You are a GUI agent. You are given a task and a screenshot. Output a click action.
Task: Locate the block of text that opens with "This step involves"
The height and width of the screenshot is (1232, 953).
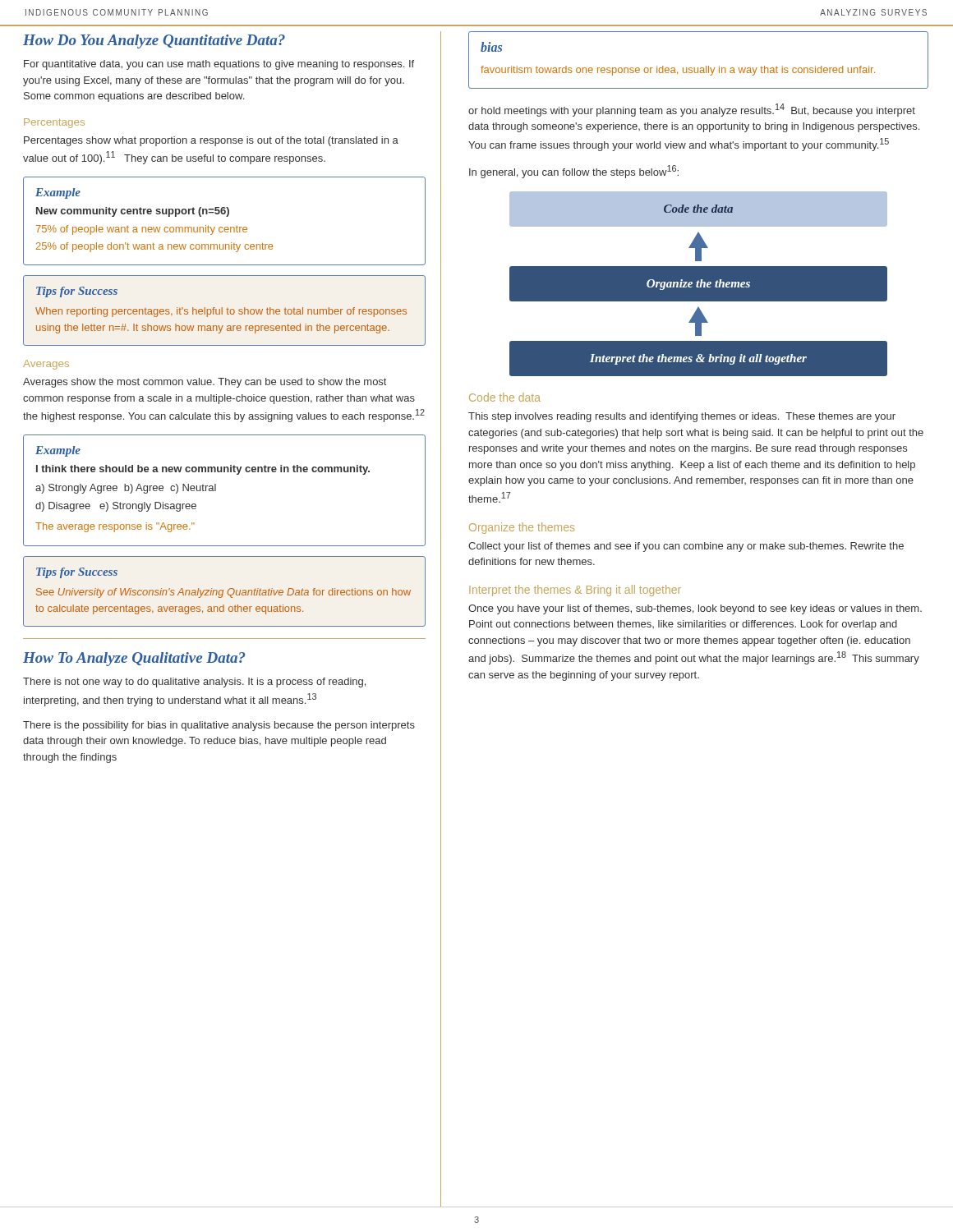[696, 458]
